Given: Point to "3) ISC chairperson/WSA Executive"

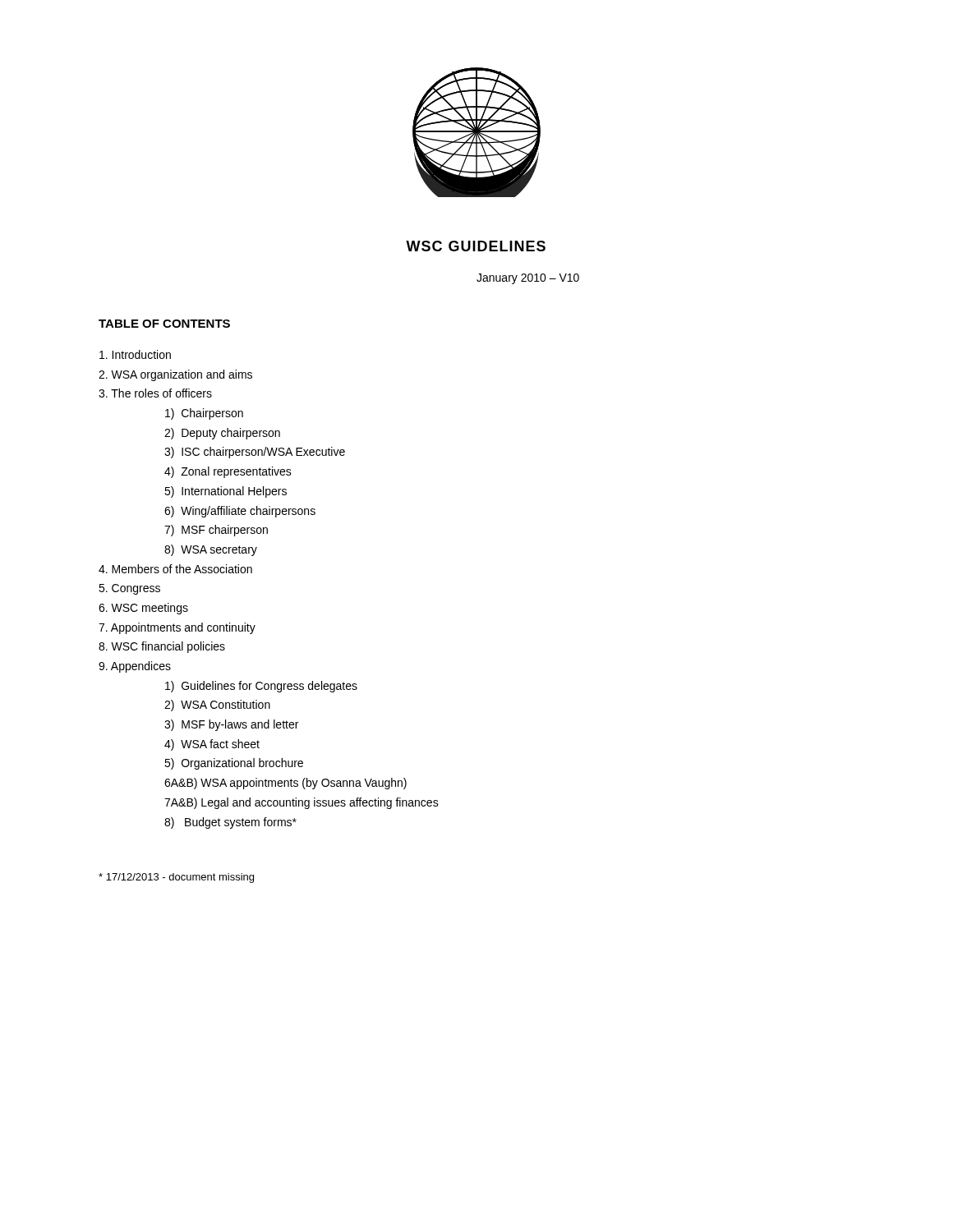Looking at the screenshot, I should pos(255,452).
